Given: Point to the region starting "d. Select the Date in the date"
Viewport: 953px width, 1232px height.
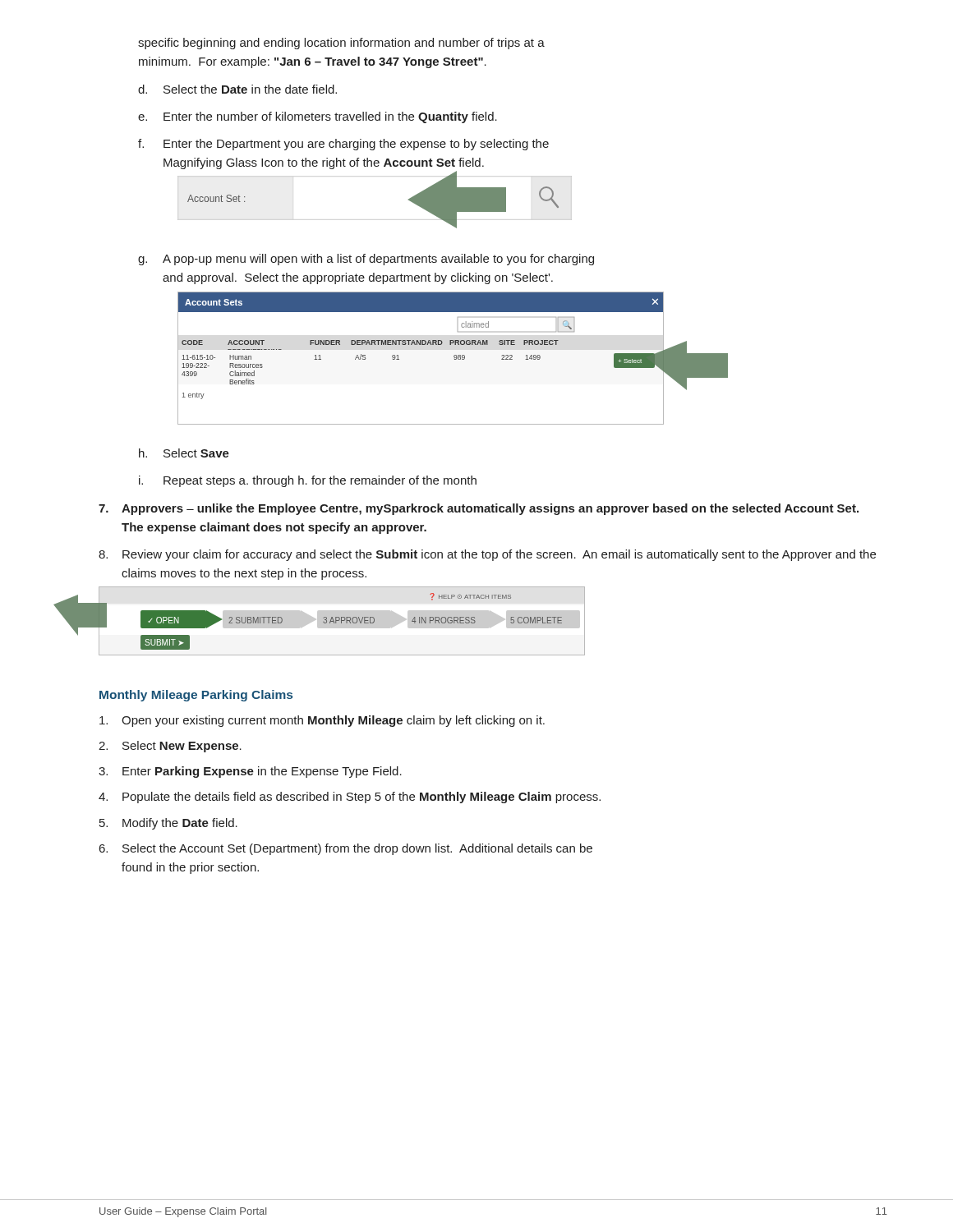Looking at the screenshot, I should click(x=237, y=89).
